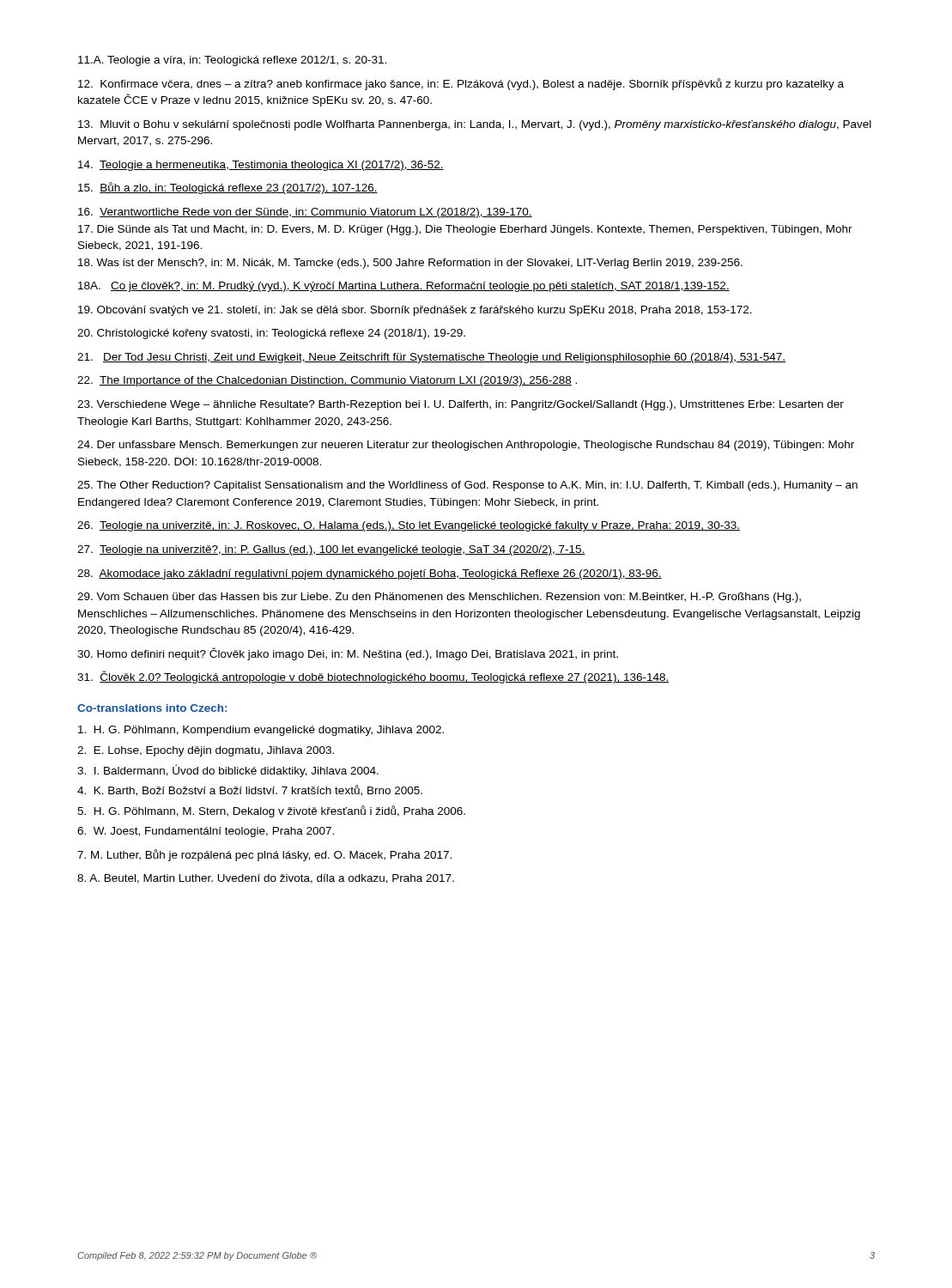Click the passage that begins "A. Teologie a víra, in: Teologická reflexe"

(x=232, y=61)
